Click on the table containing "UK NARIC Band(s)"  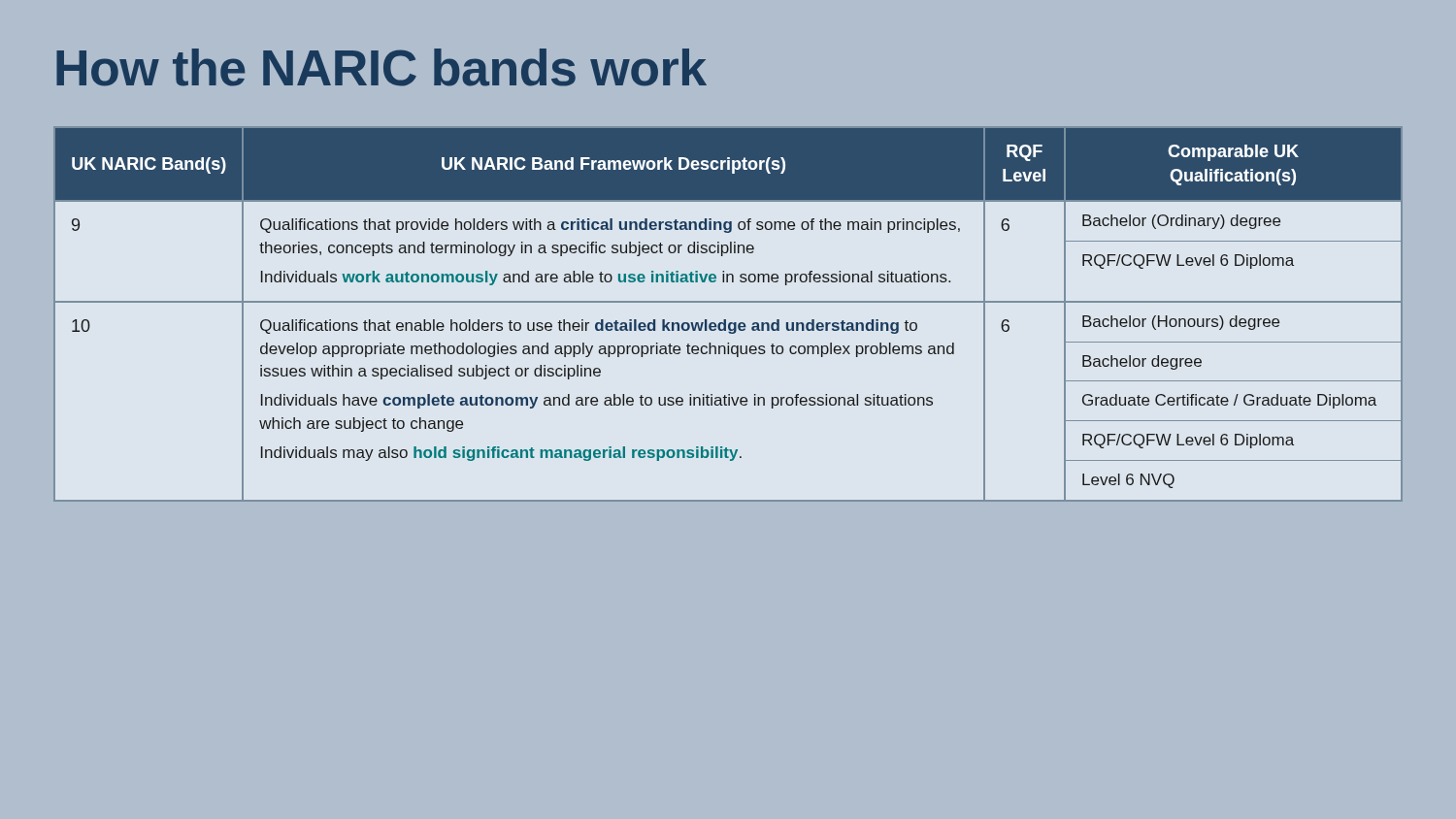728,314
